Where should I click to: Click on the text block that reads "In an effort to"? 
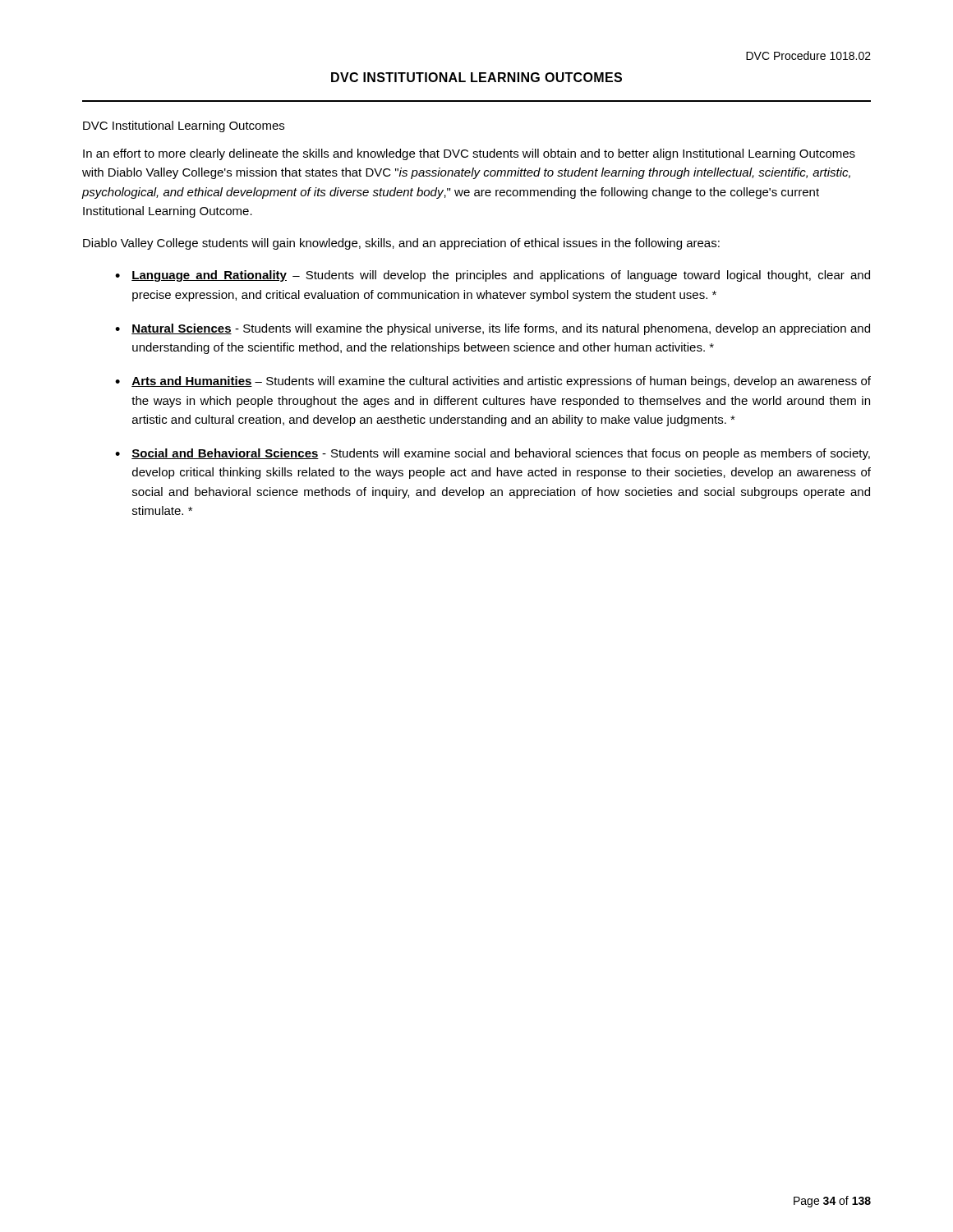point(469,182)
